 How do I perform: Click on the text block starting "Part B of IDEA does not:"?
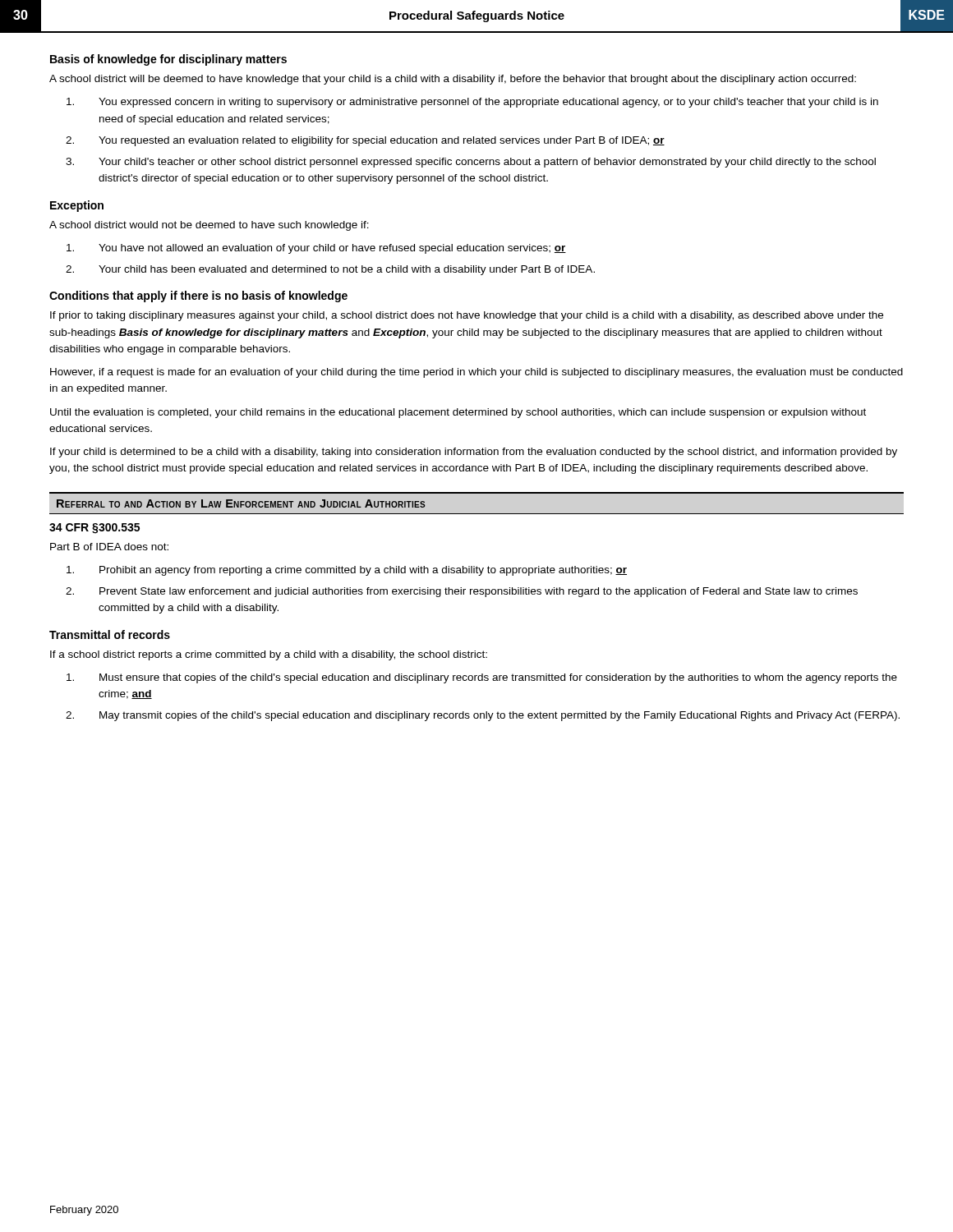[109, 546]
